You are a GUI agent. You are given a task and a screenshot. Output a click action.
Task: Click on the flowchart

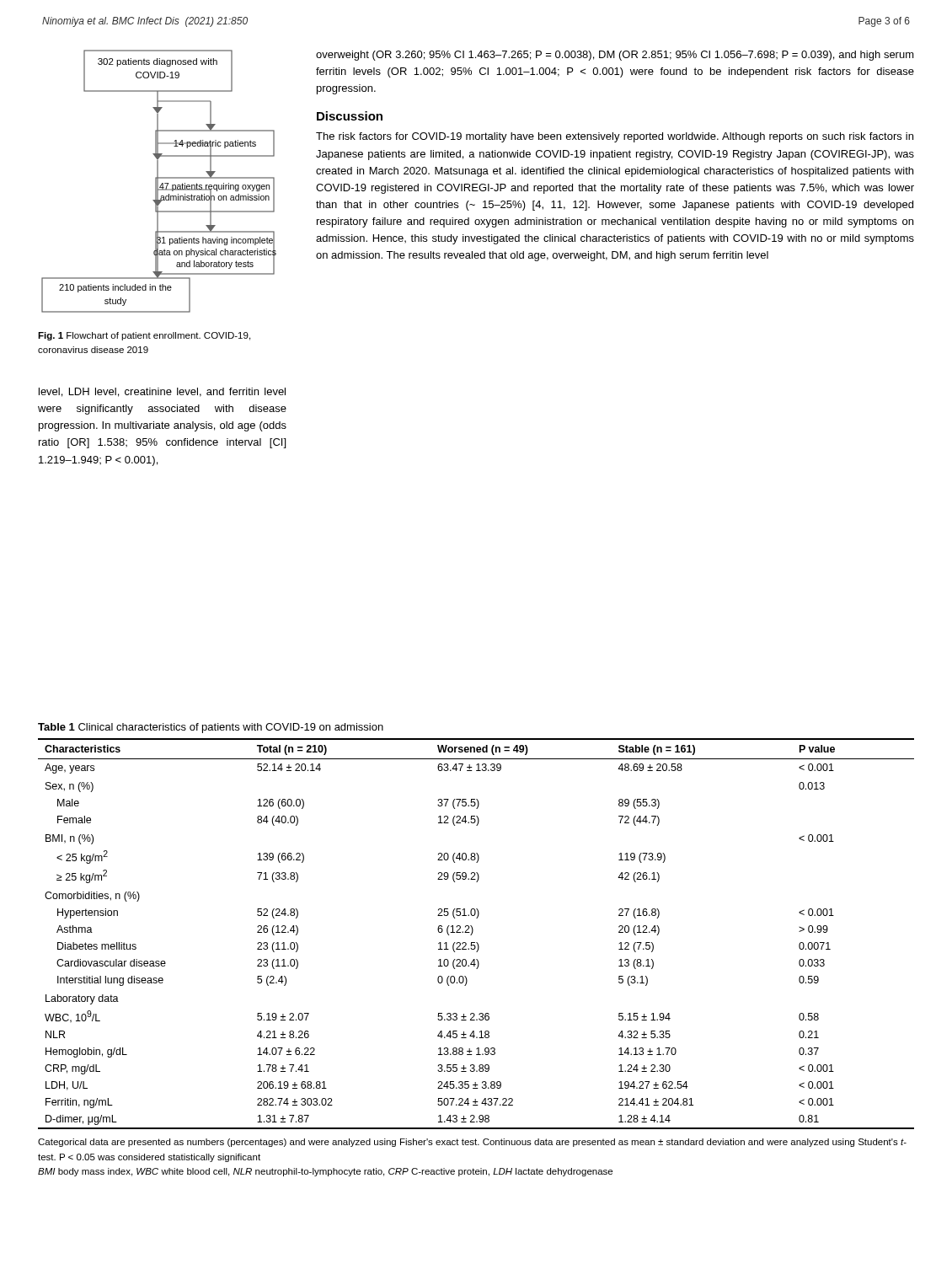pos(162,185)
